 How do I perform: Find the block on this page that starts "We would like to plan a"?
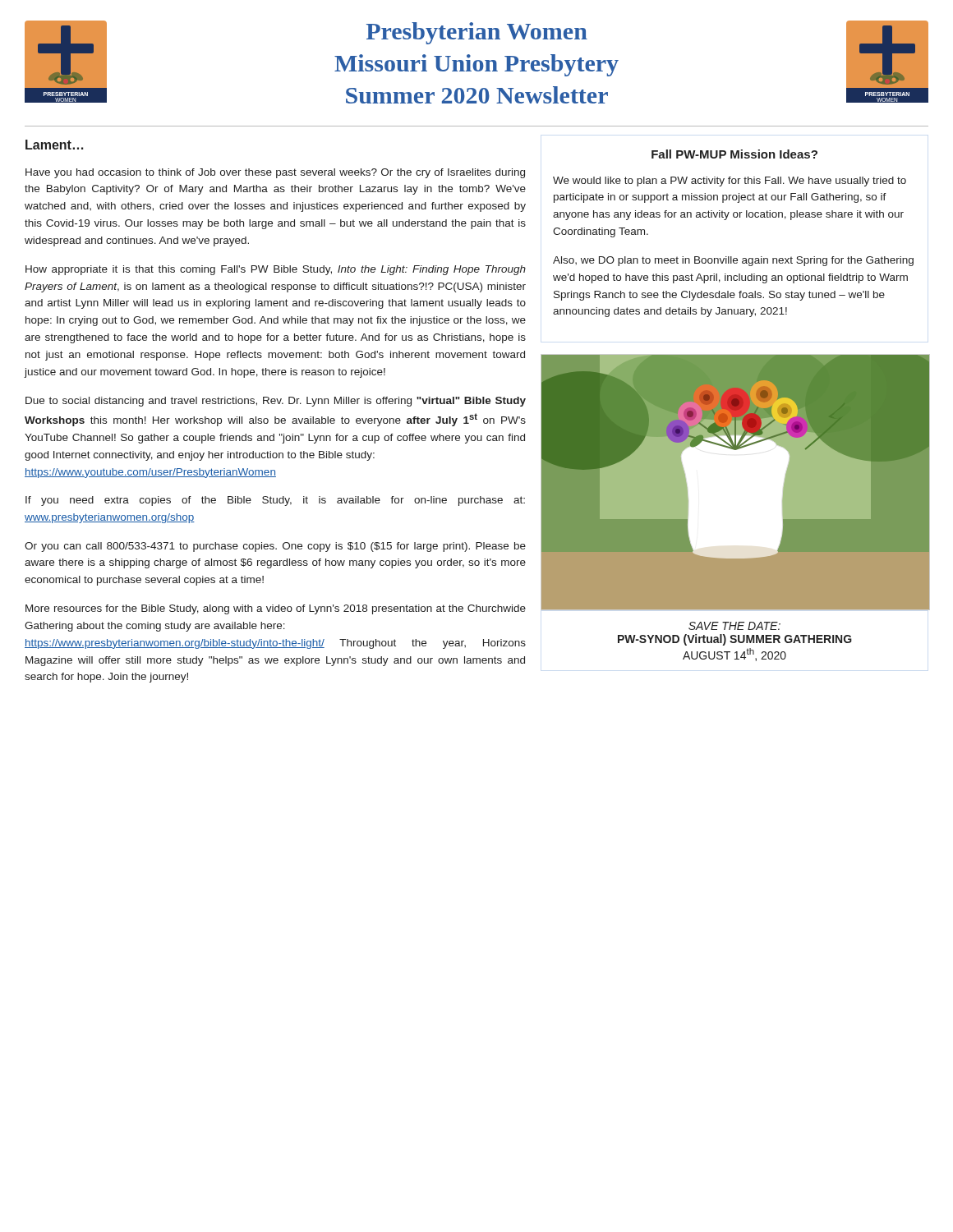(734, 246)
